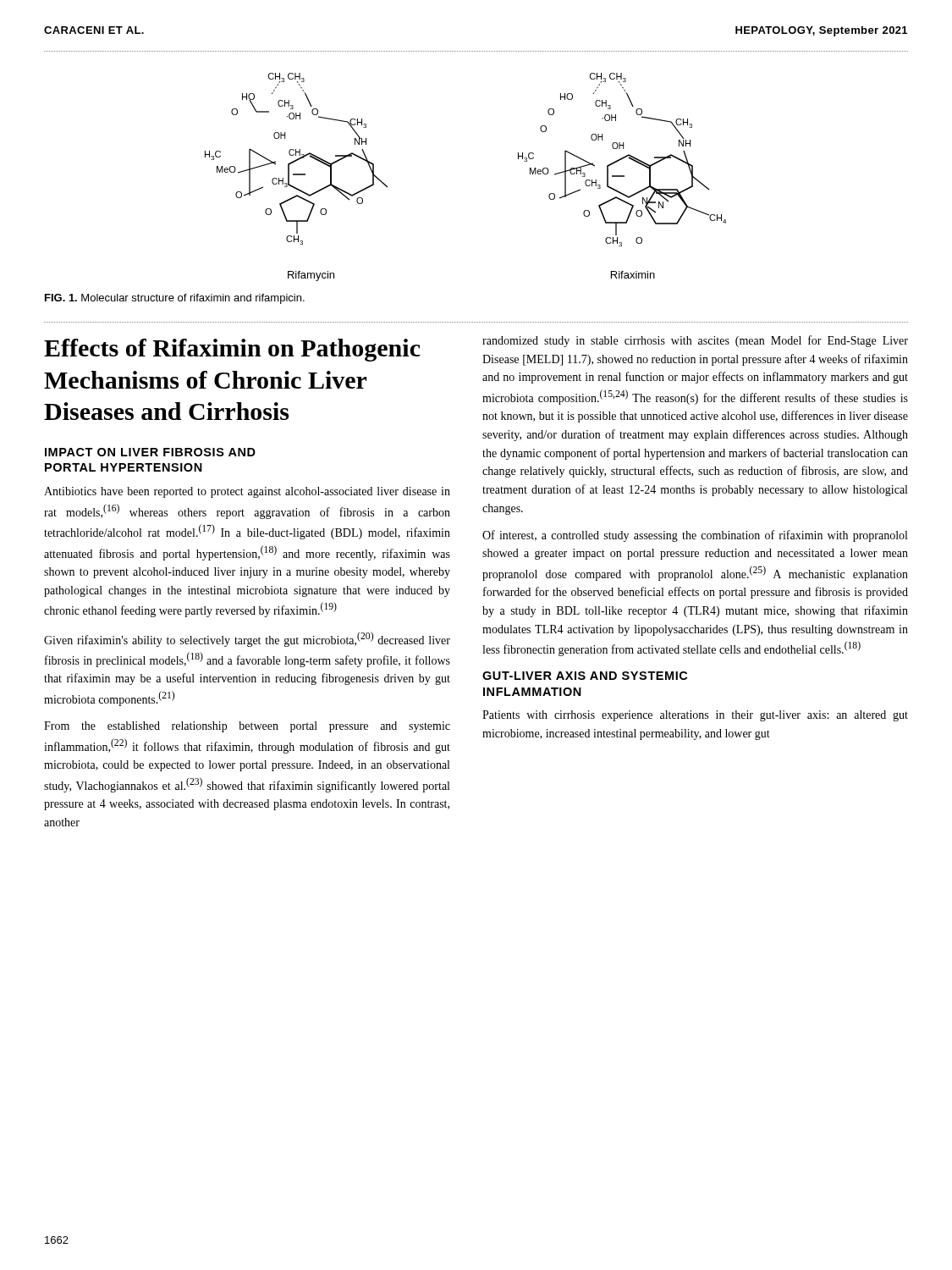Click the passage that begins "From the established"
This screenshot has width=952, height=1270.
247,774
